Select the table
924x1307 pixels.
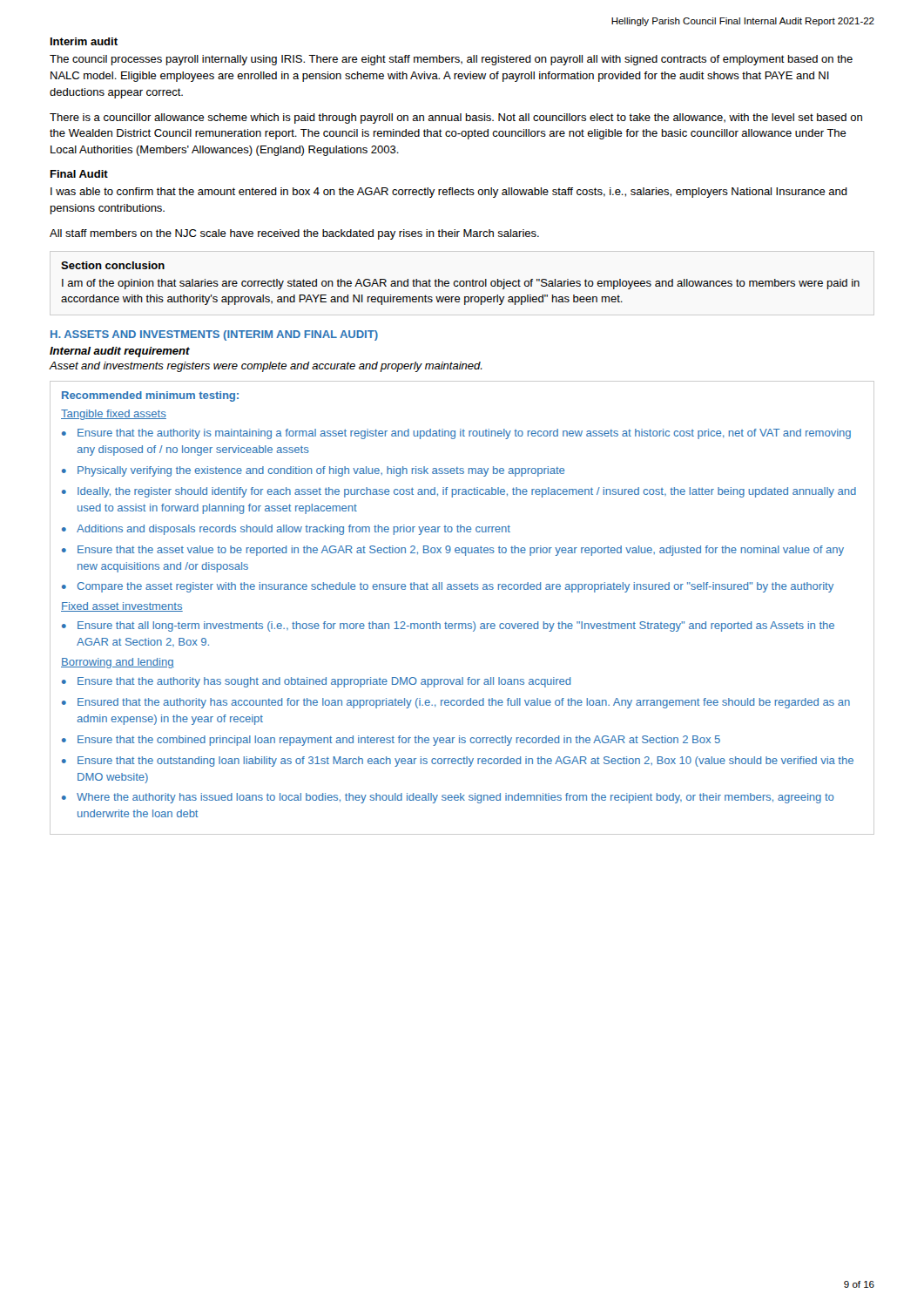tap(462, 283)
